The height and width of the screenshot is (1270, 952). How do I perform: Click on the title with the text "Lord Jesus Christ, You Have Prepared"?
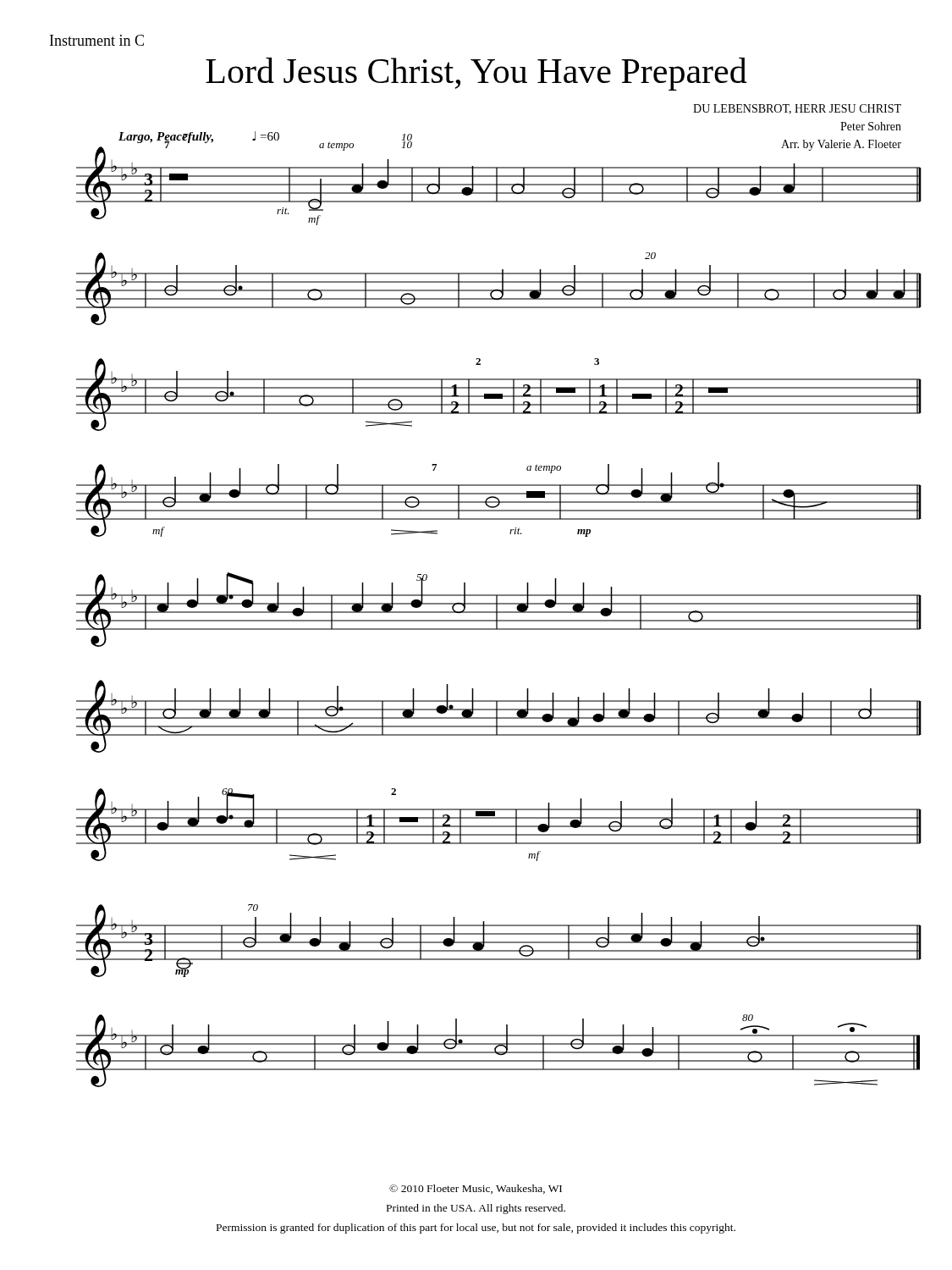pos(476,71)
